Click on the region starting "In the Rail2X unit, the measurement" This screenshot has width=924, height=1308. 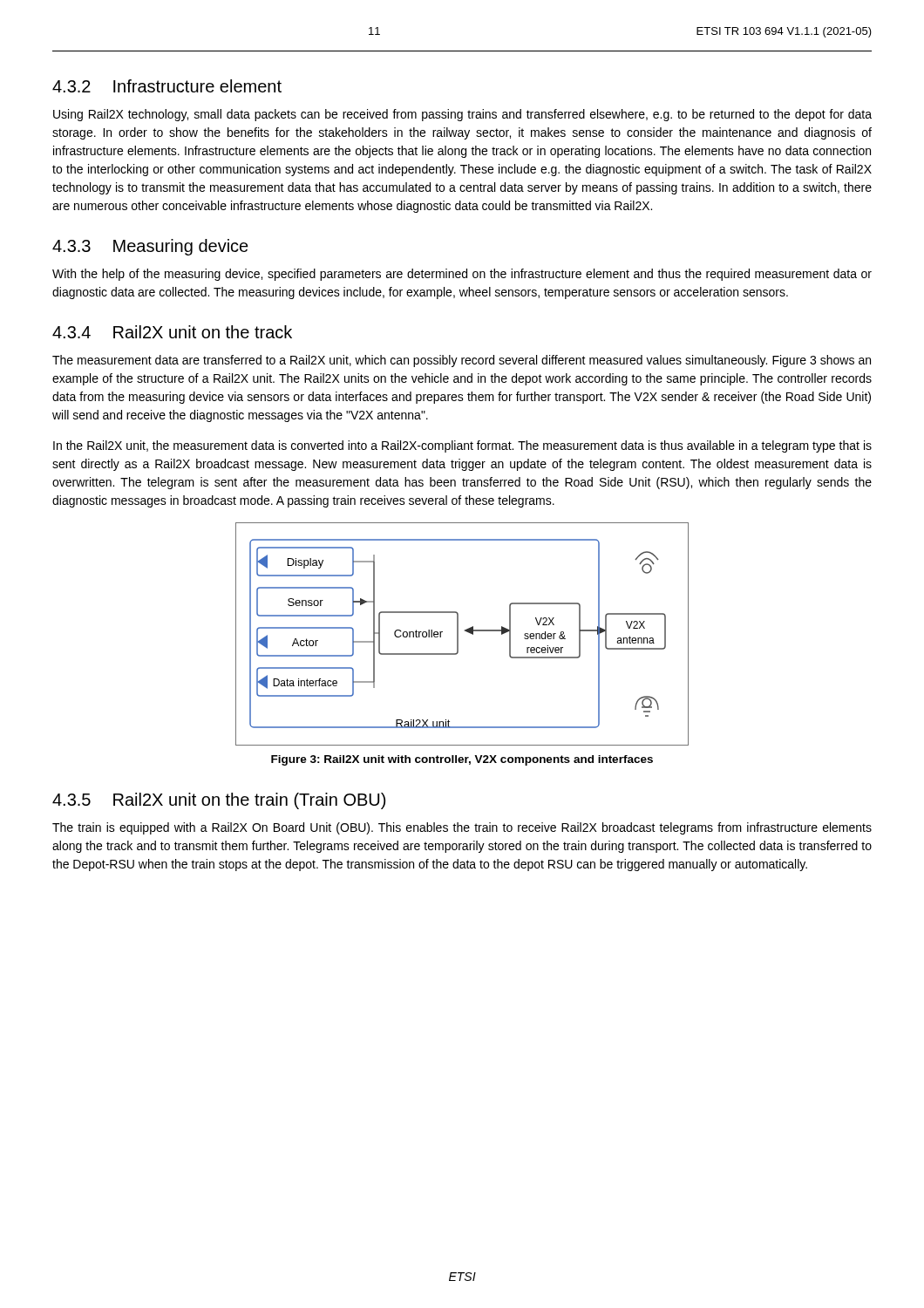(x=462, y=473)
